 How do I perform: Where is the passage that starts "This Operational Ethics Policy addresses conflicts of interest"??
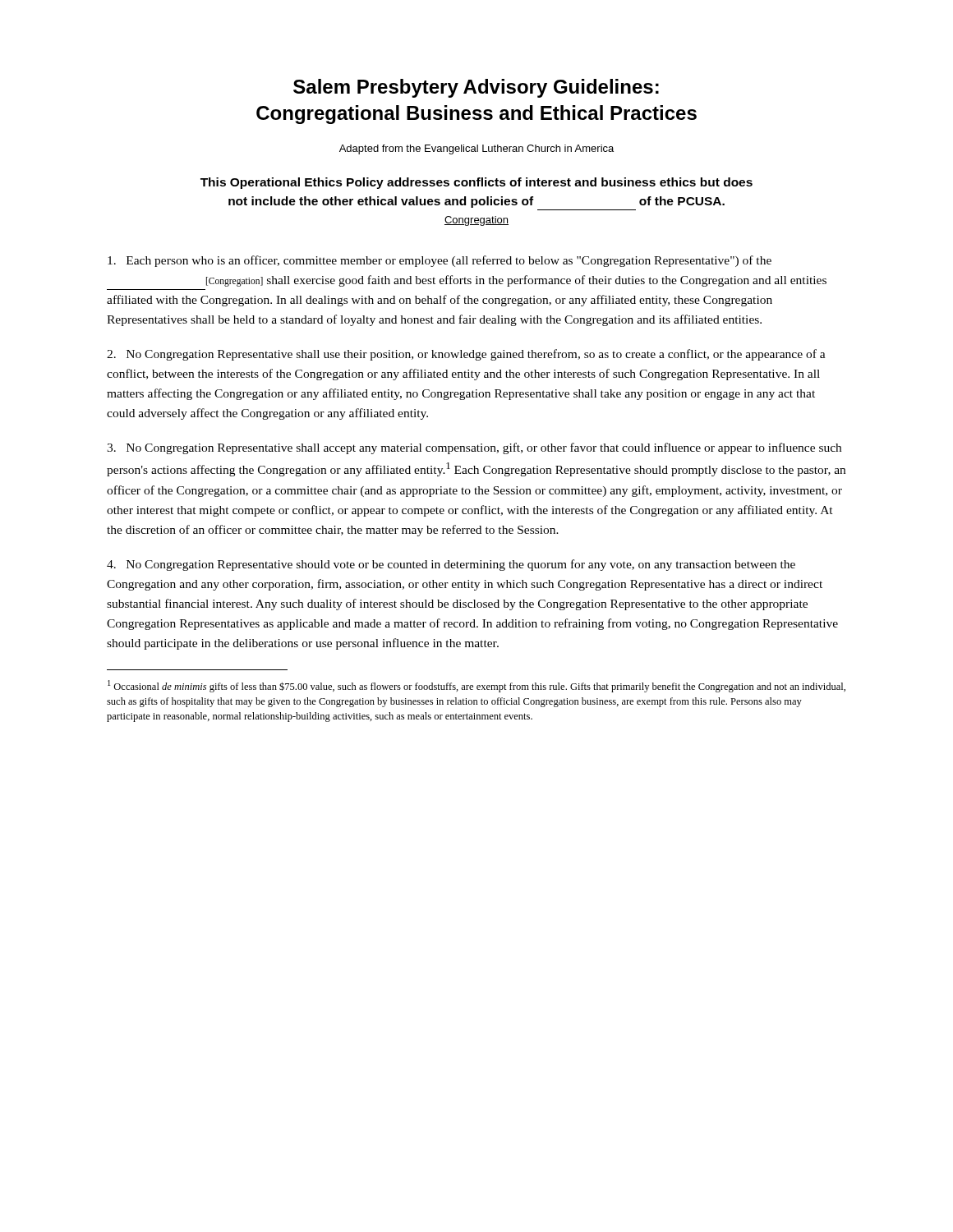pyautogui.click(x=476, y=193)
